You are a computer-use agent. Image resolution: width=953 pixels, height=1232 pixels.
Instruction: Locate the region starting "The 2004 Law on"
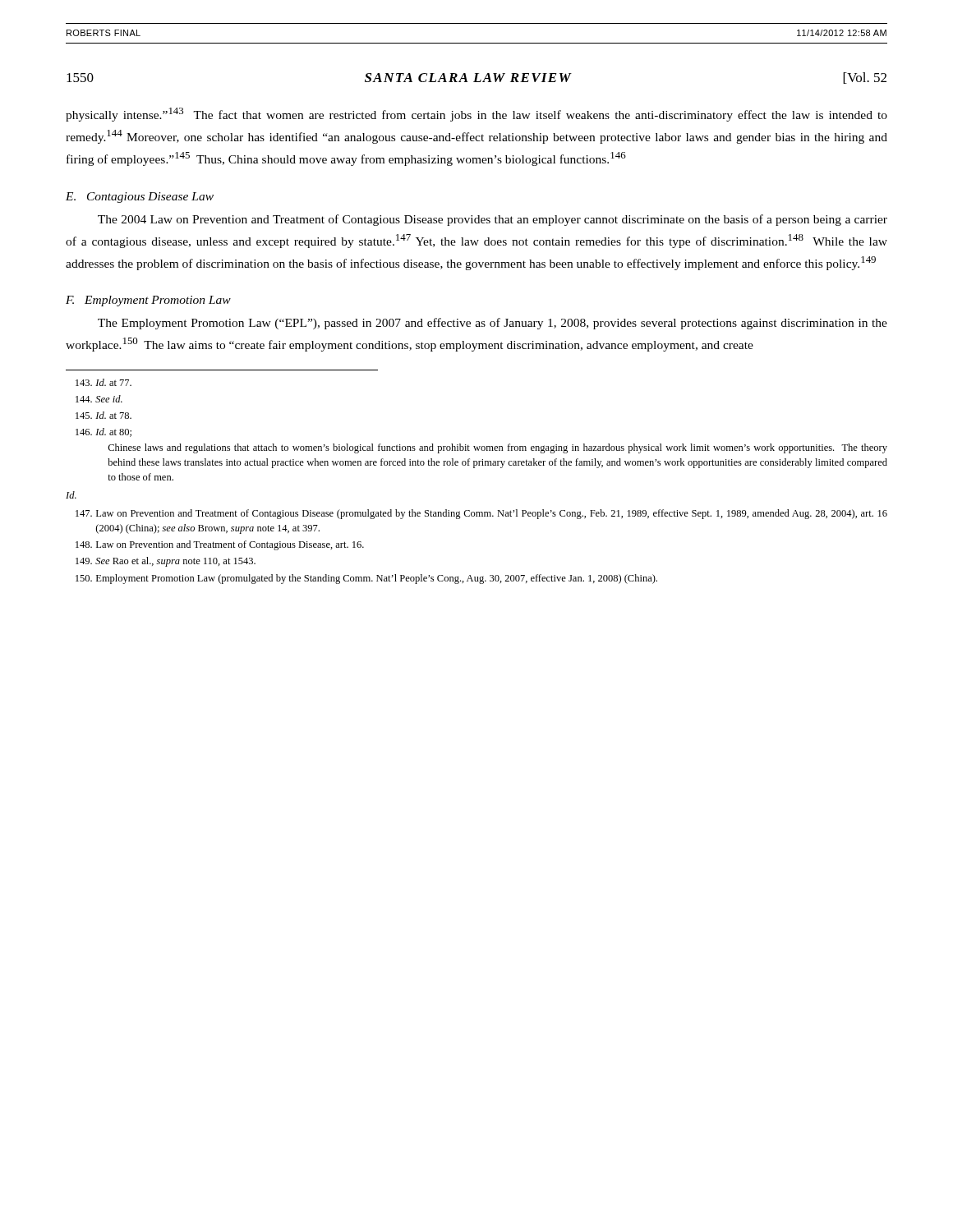tap(476, 241)
